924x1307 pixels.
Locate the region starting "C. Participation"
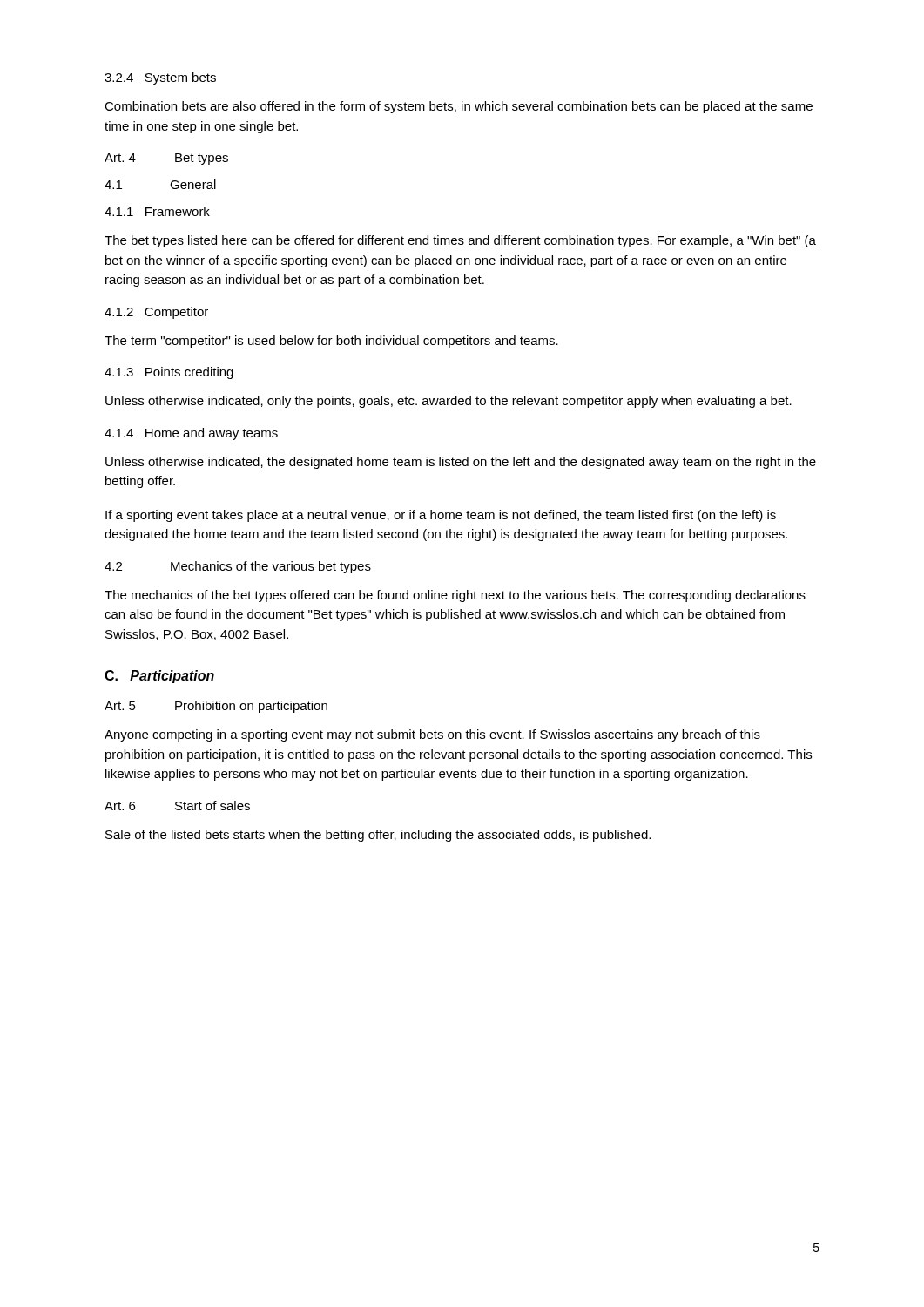coord(159,676)
